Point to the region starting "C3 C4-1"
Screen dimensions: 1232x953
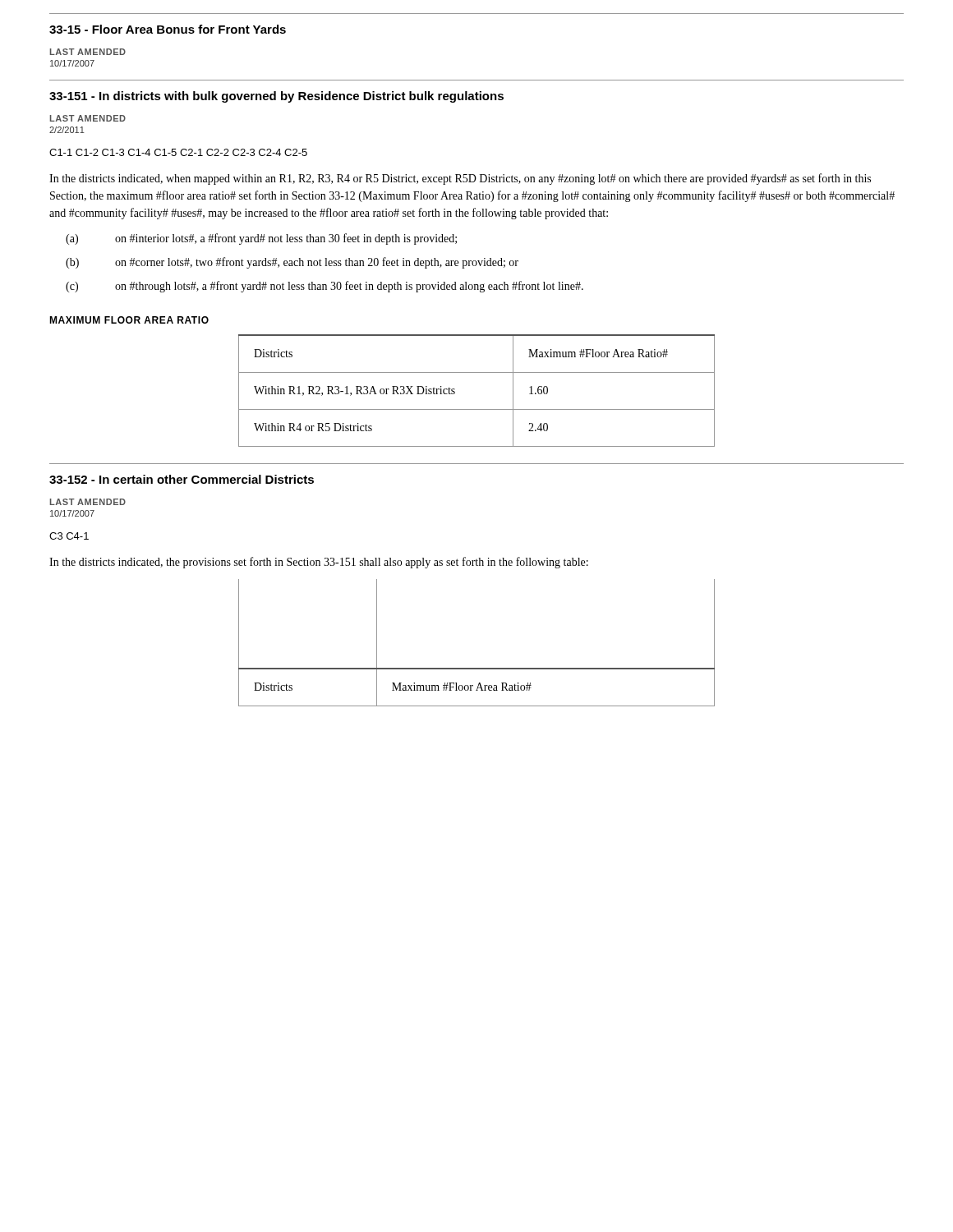tap(69, 536)
